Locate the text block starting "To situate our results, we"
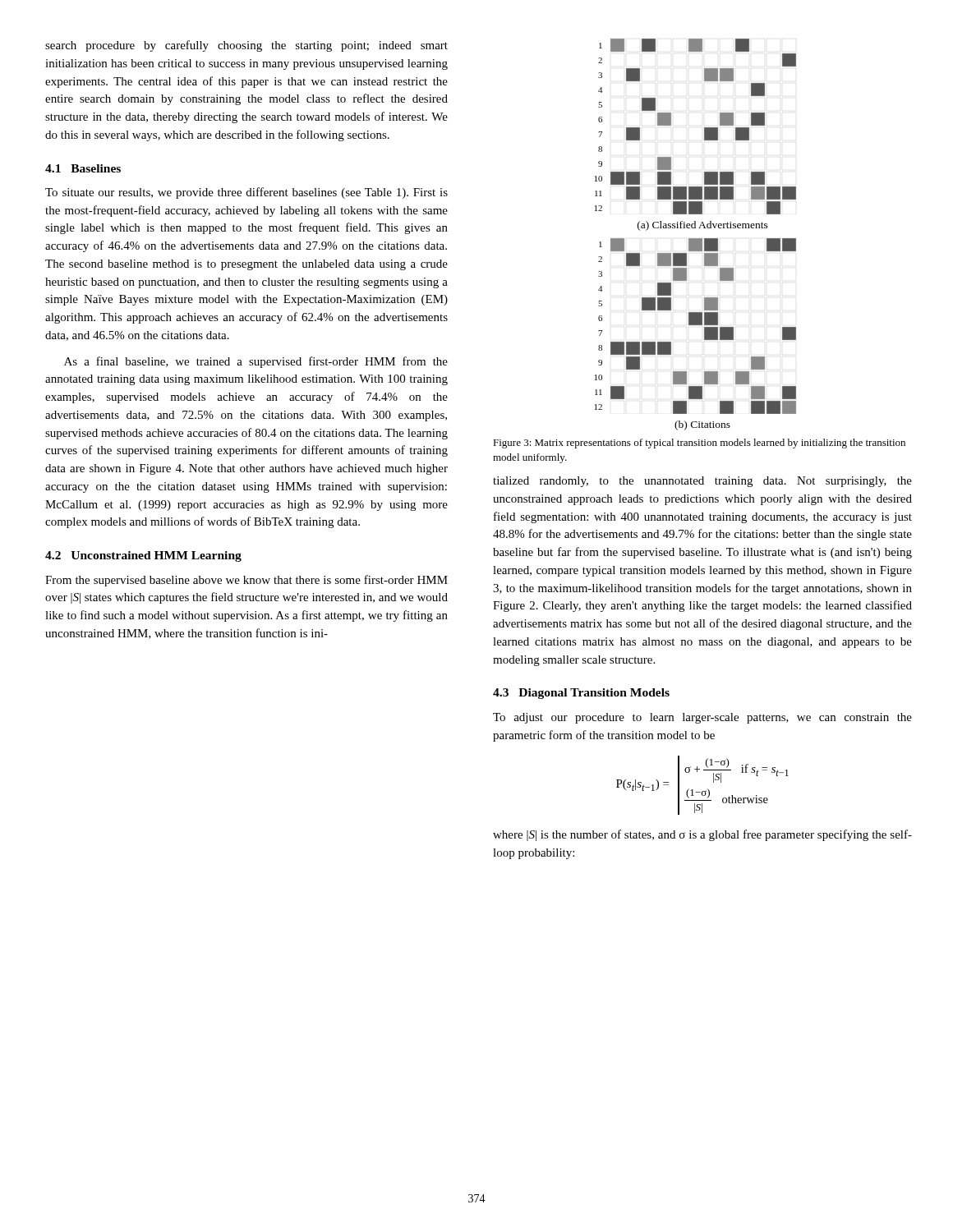 [x=246, y=358]
